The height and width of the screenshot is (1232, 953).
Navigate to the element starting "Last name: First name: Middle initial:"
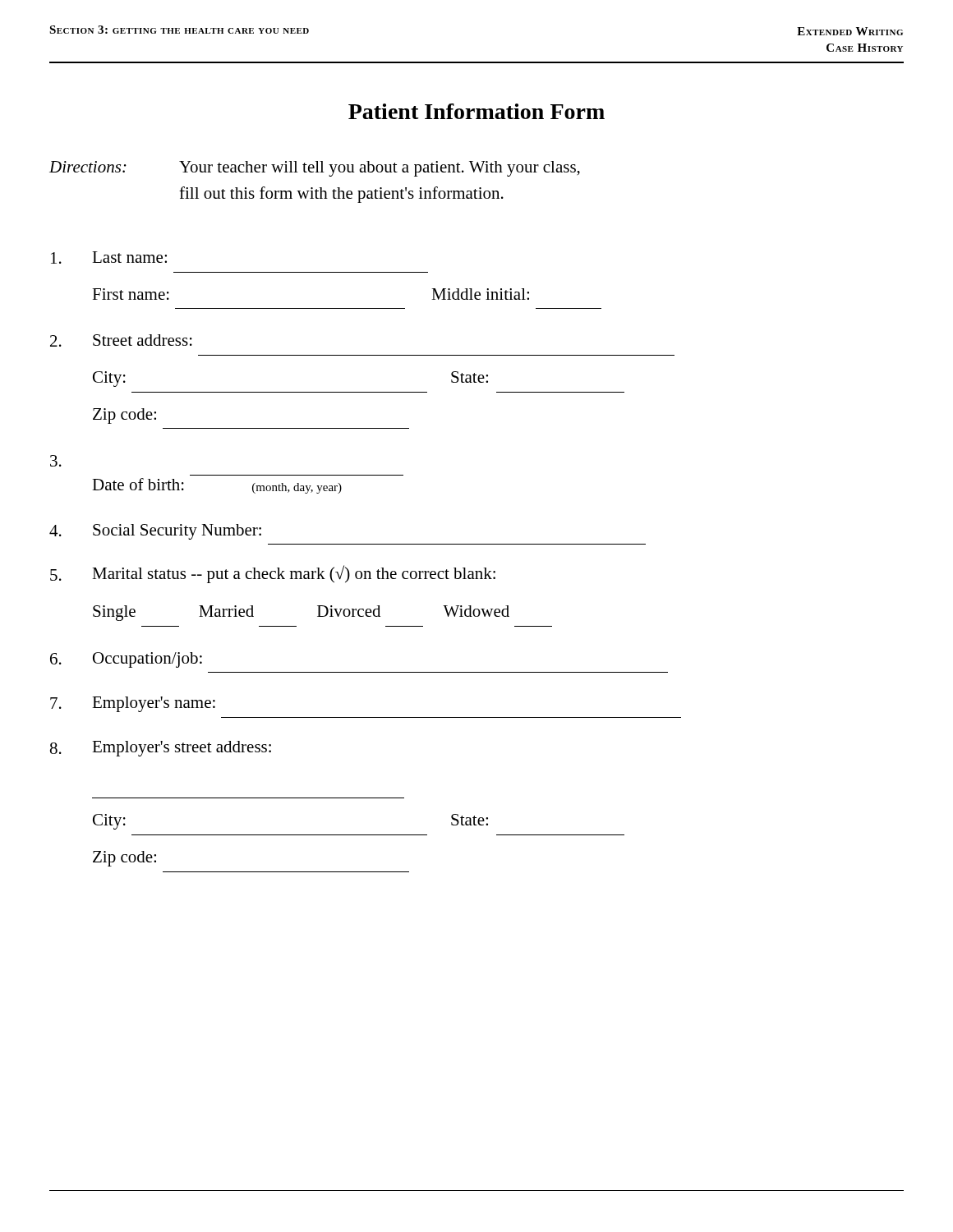pyautogui.click(x=476, y=279)
